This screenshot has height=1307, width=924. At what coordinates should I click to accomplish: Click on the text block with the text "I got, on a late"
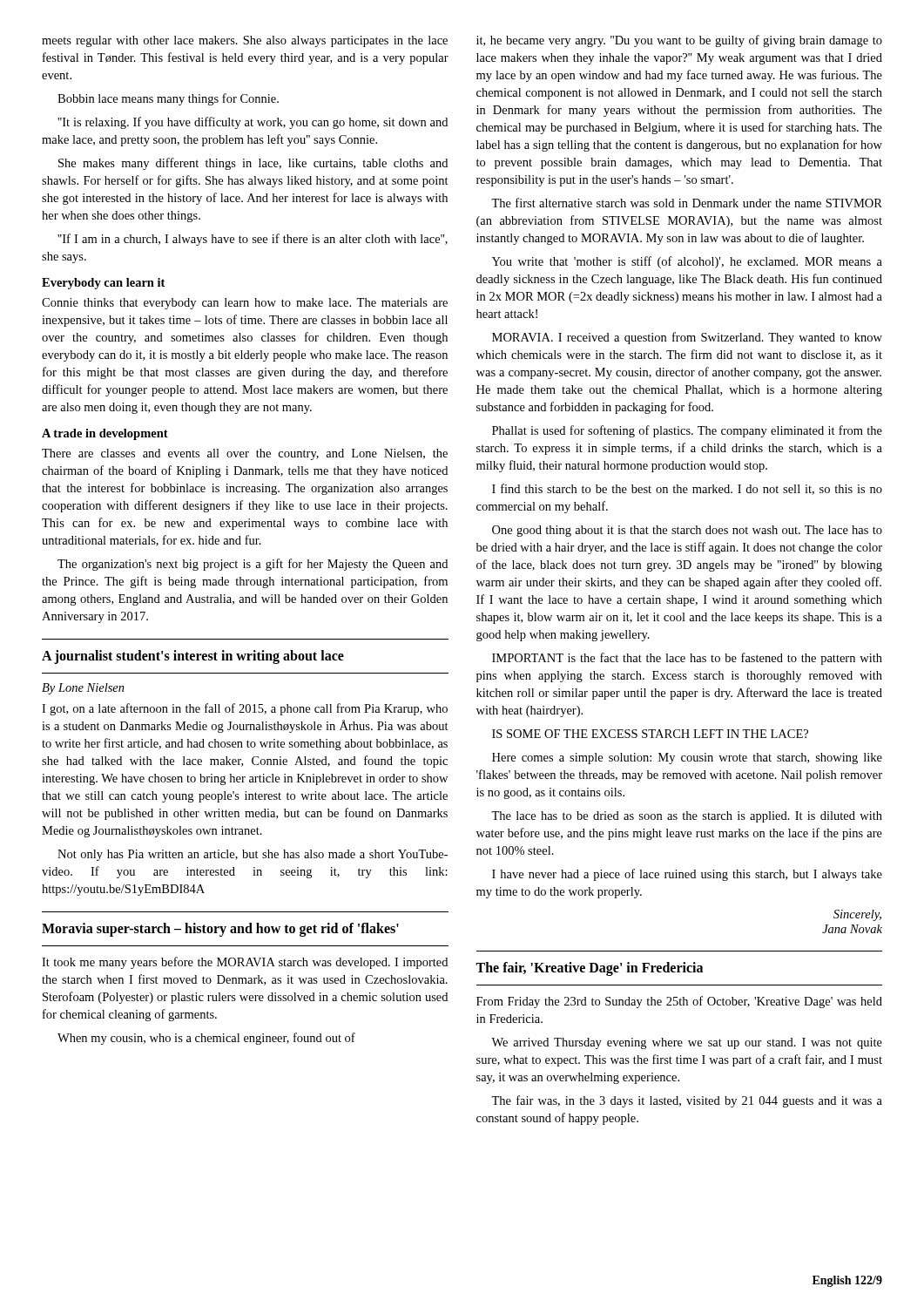pyautogui.click(x=245, y=799)
